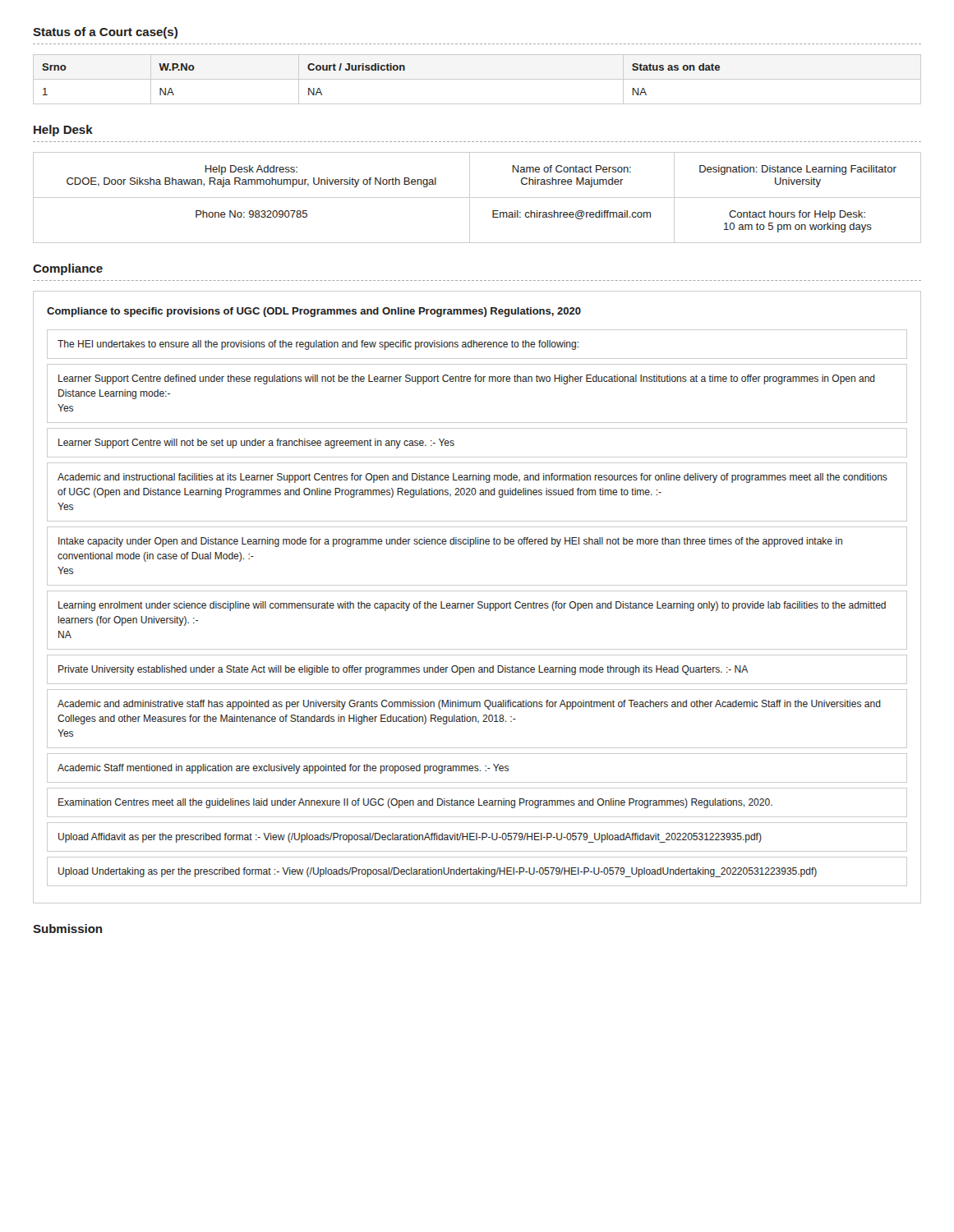
Task: Point to the block beginning "Examination Centres meet all the guidelines"
Action: coord(415,802)
